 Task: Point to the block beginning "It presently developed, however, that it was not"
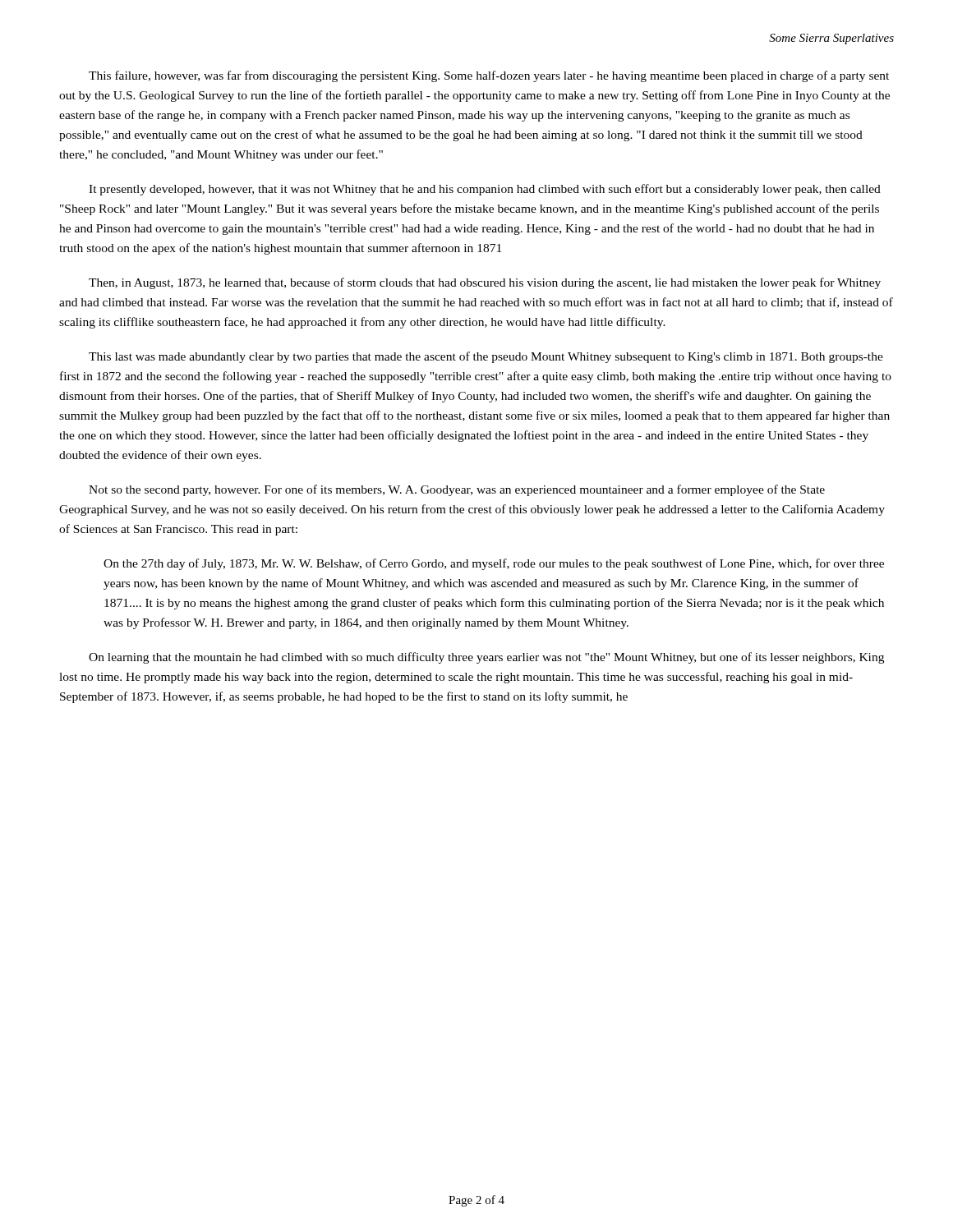(470, 218)
